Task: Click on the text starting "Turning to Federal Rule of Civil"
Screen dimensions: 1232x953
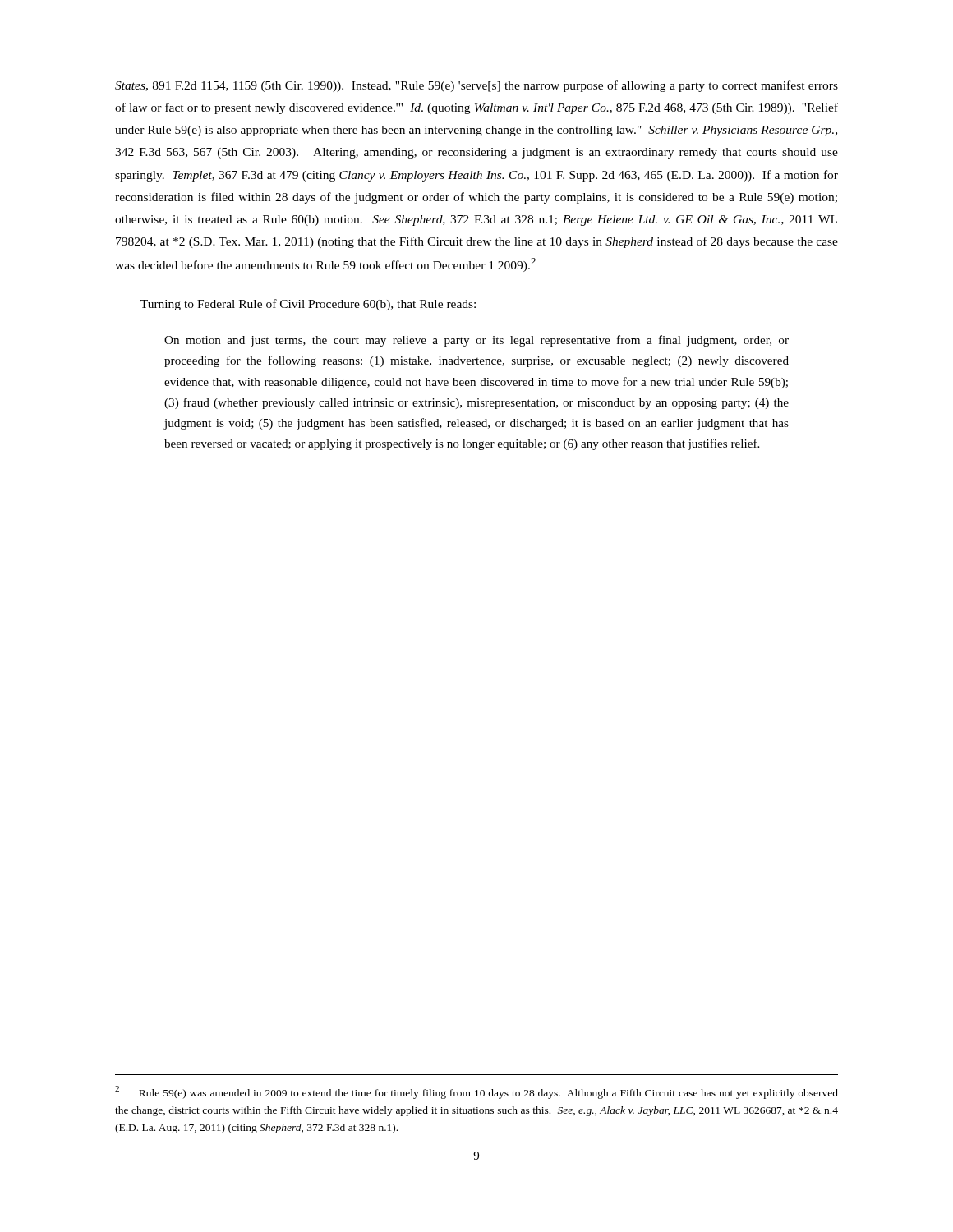Action: click(296, 304)
